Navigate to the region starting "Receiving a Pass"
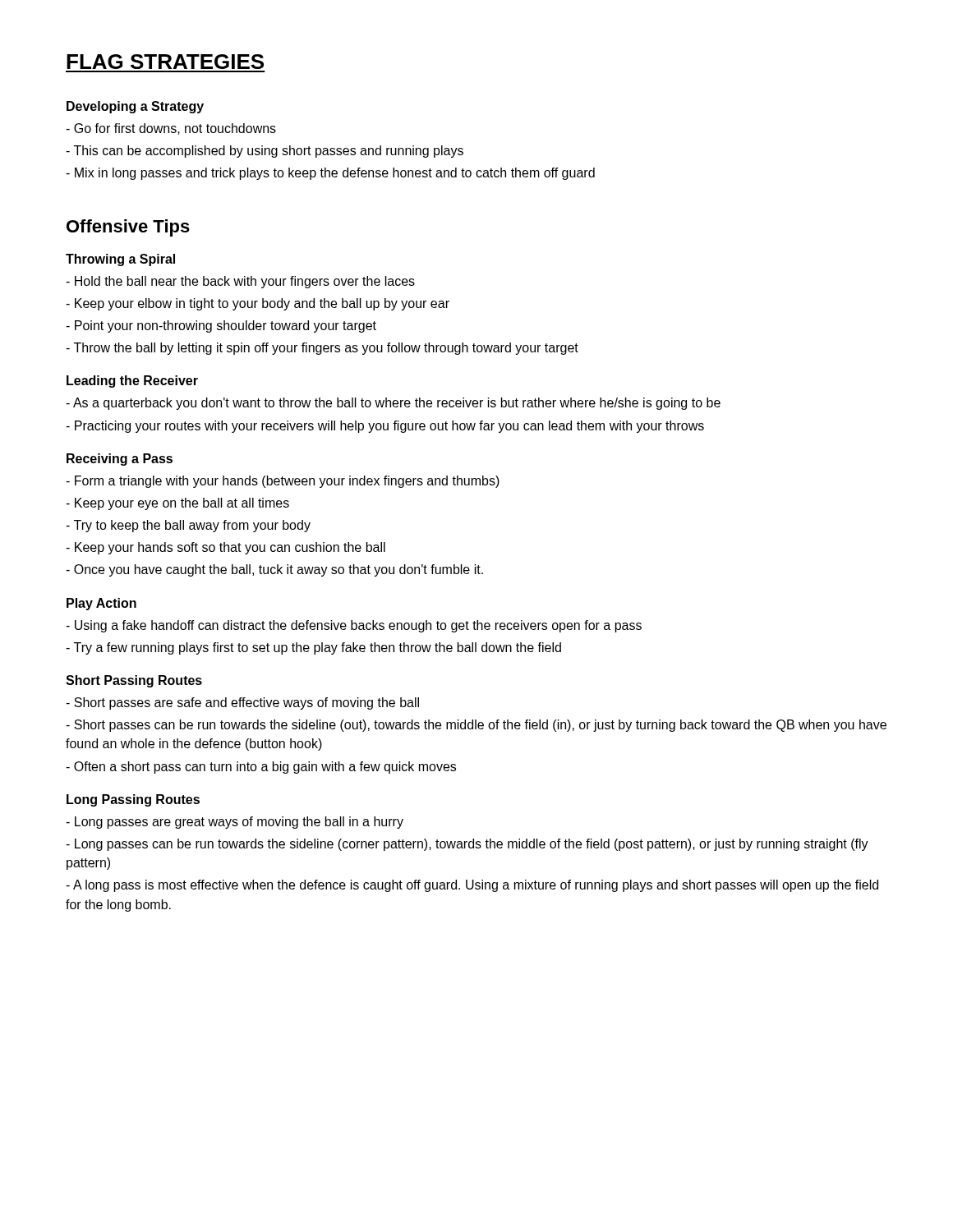The width and height of the screenshot is (953, 1232). point(119,458)
